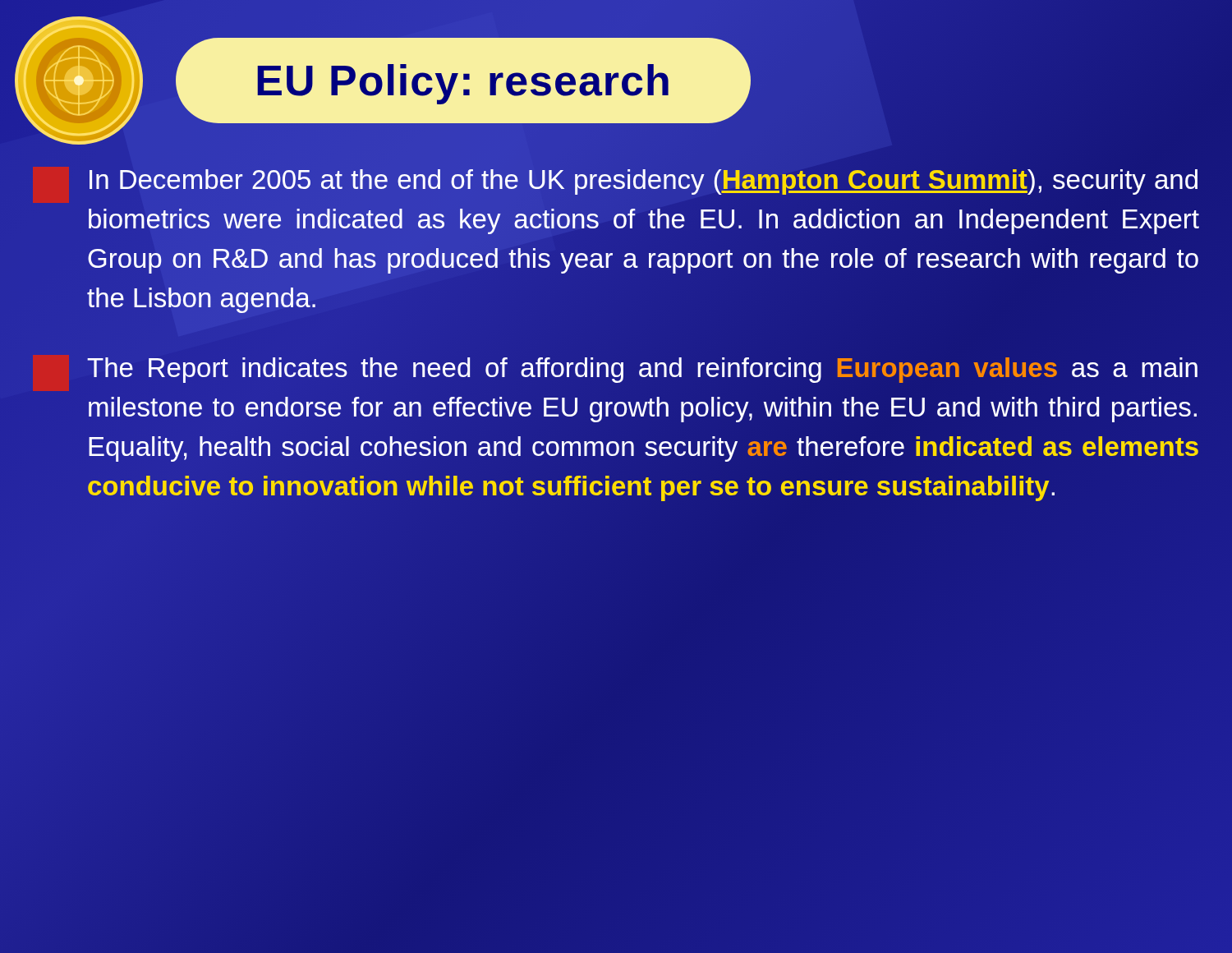Locate the text block starting "EU Policy: research"
Viewport: 1232px width, 953px height.
[x=463, y=80]
